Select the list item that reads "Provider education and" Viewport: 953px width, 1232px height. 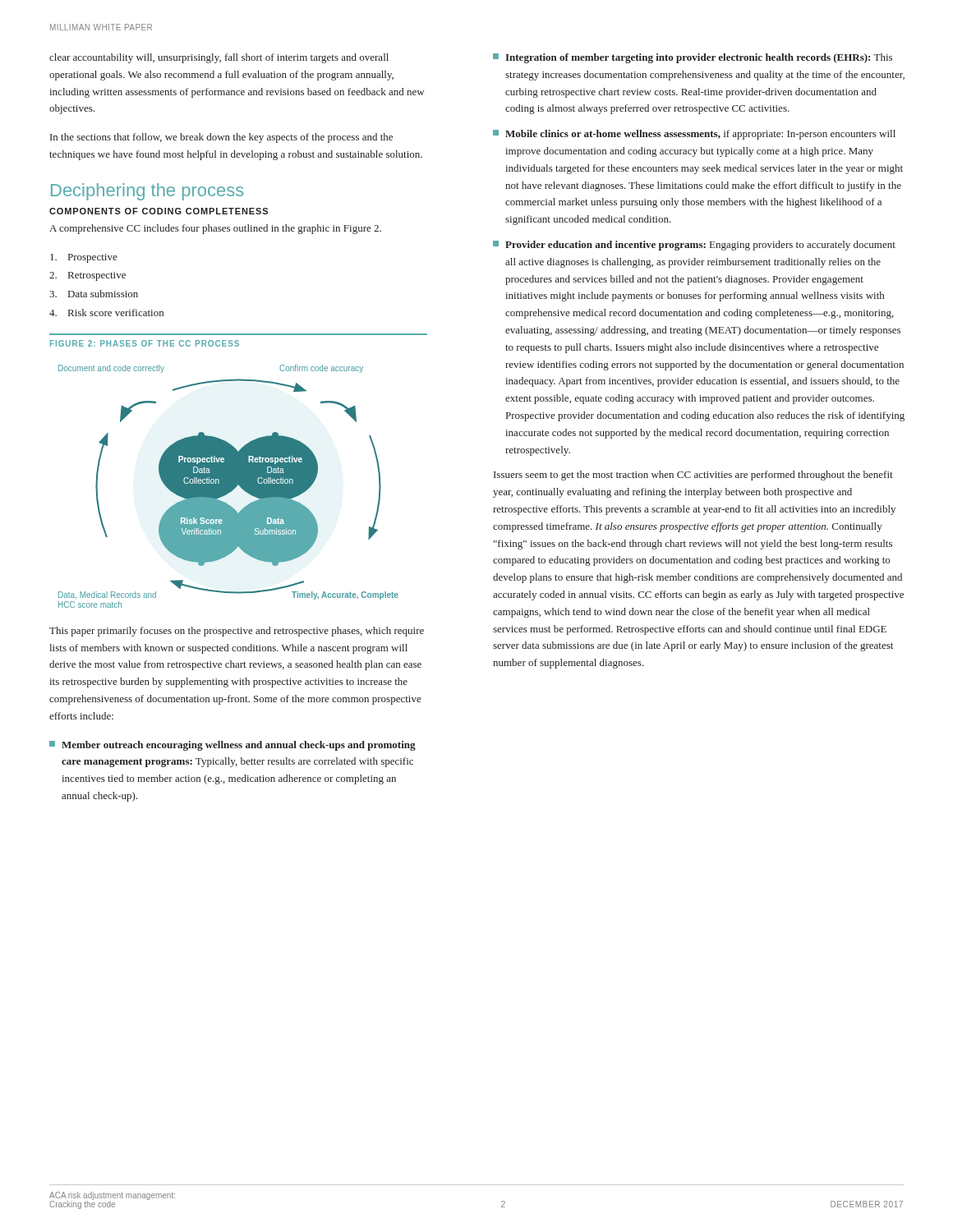coord(699,348)
